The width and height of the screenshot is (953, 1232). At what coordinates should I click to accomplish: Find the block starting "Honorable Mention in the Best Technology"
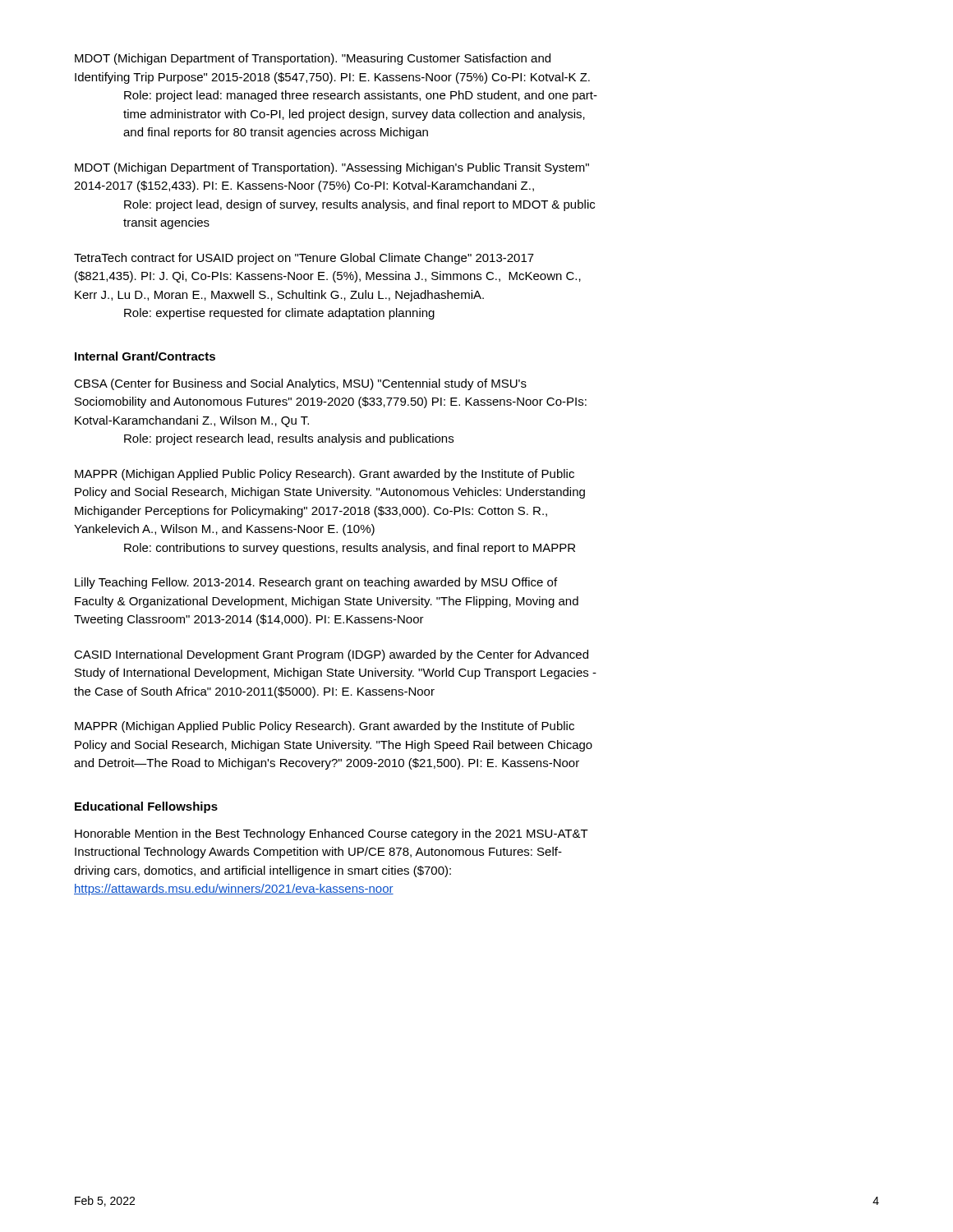tap(331, 861)
